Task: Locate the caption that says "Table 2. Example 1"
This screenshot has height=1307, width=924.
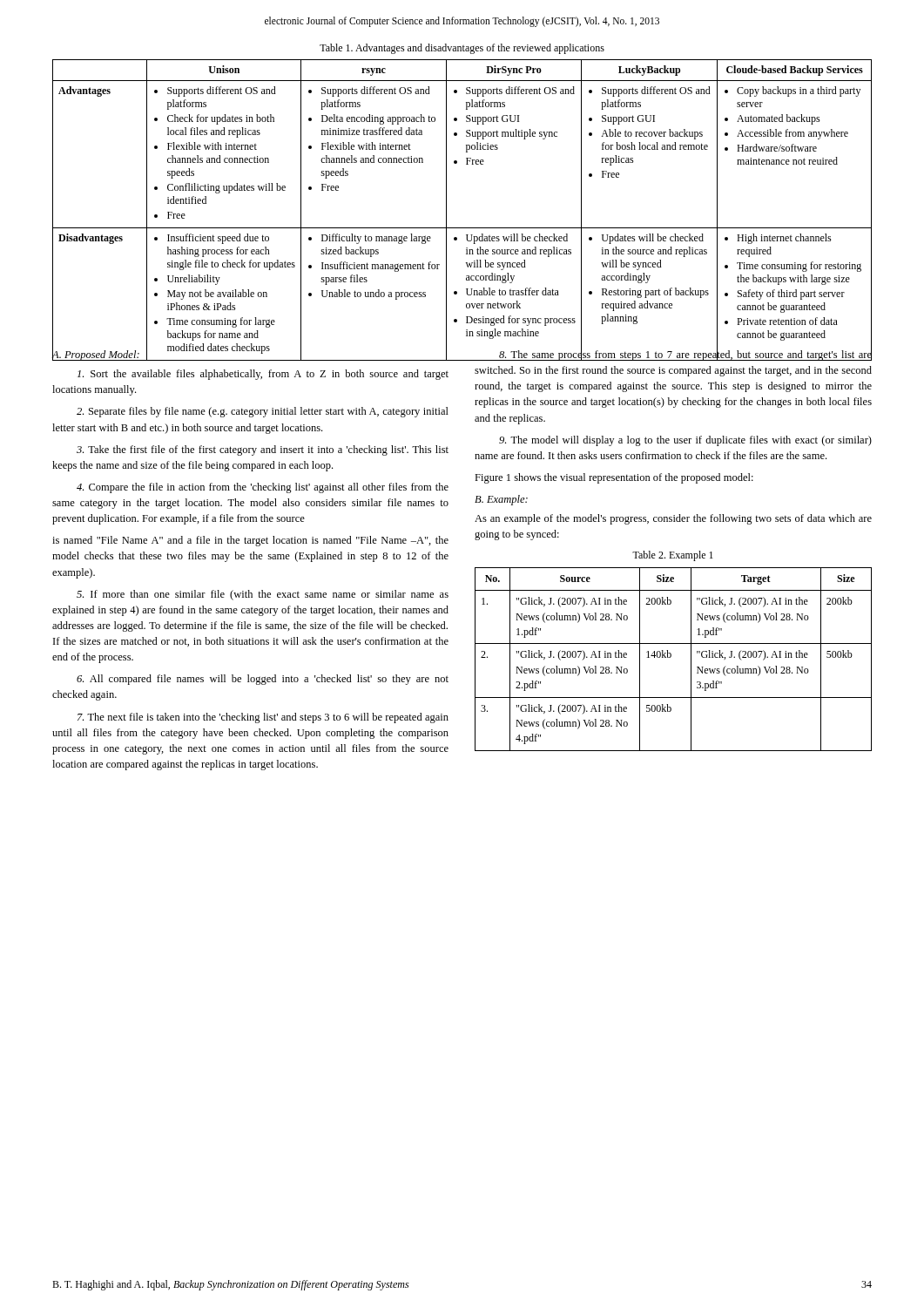Action: pos(673,555)
